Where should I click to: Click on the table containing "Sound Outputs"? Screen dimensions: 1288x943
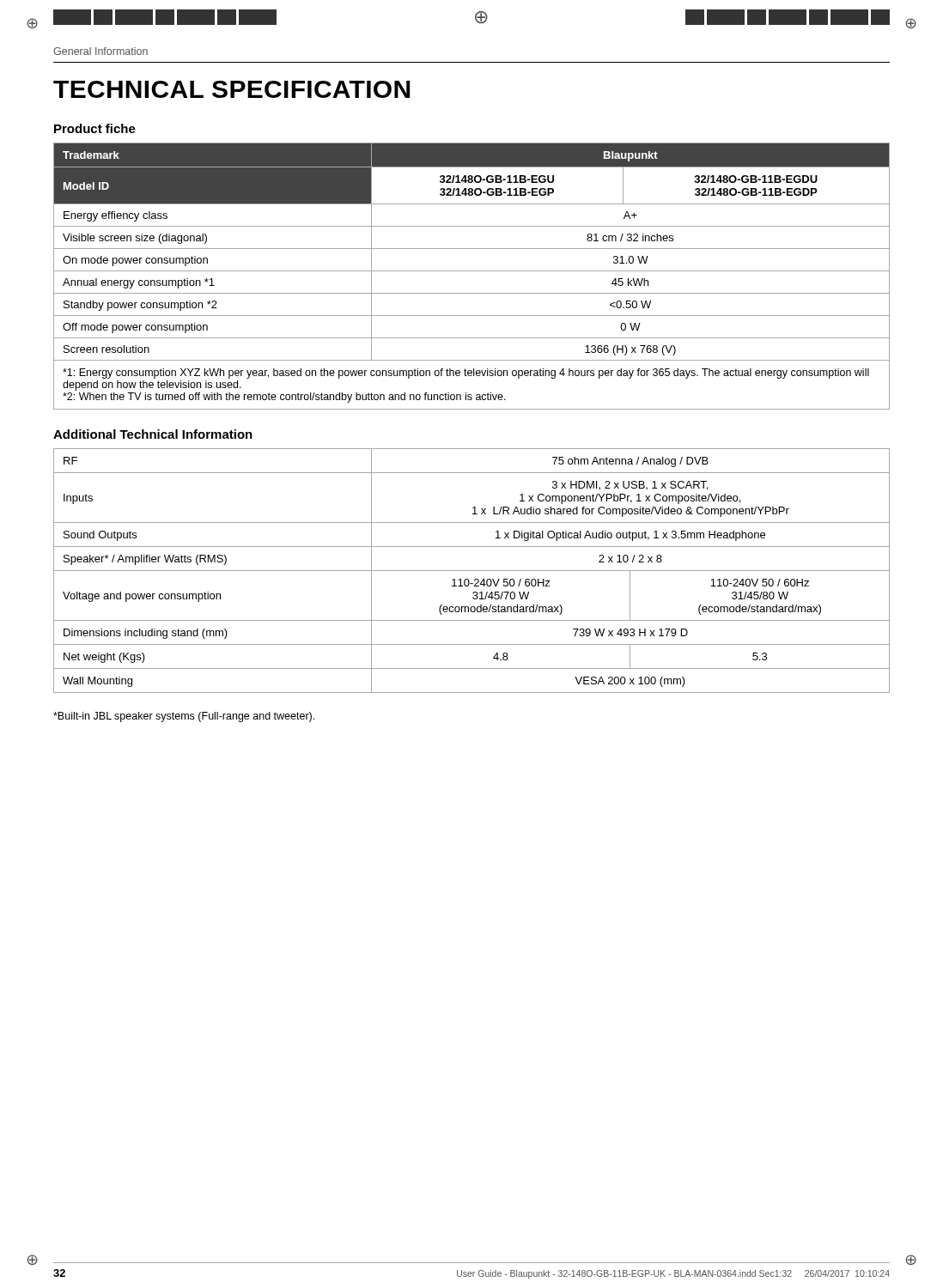tap(472, 571)
